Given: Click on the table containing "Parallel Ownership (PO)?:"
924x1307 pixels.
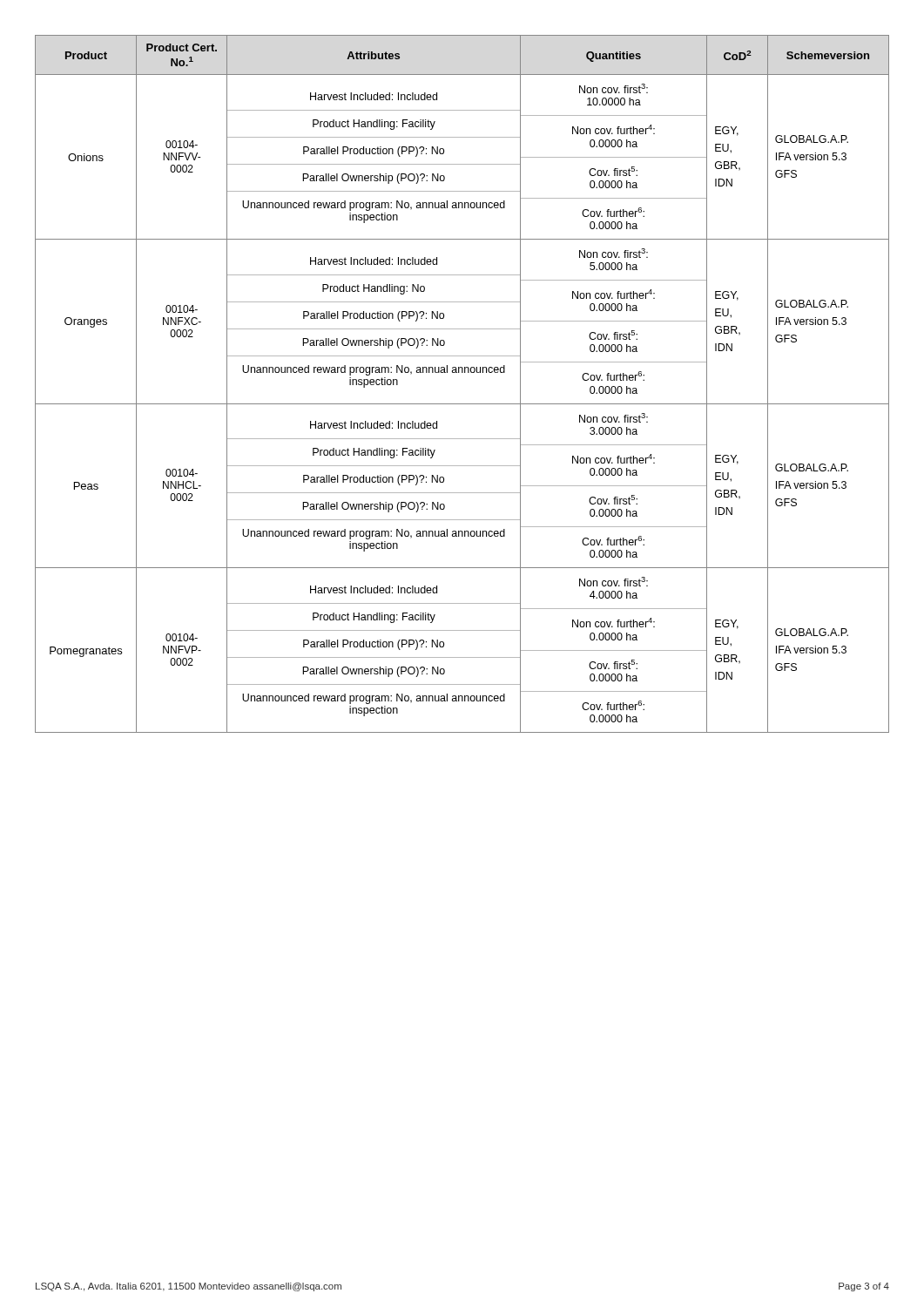Looking at the screenshot, I should [462, 384].
